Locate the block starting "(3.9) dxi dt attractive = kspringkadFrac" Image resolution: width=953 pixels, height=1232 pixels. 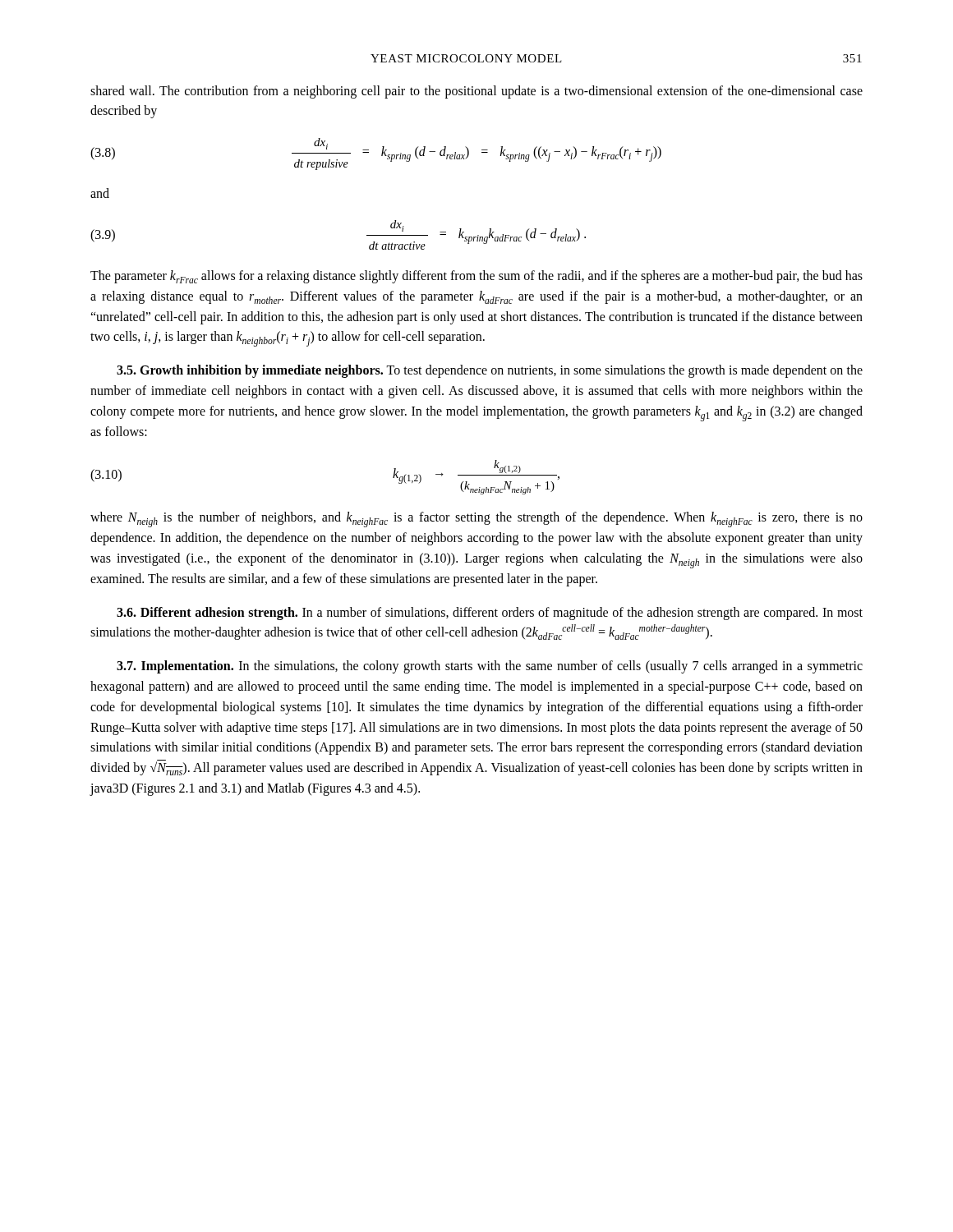coord(444,235)
